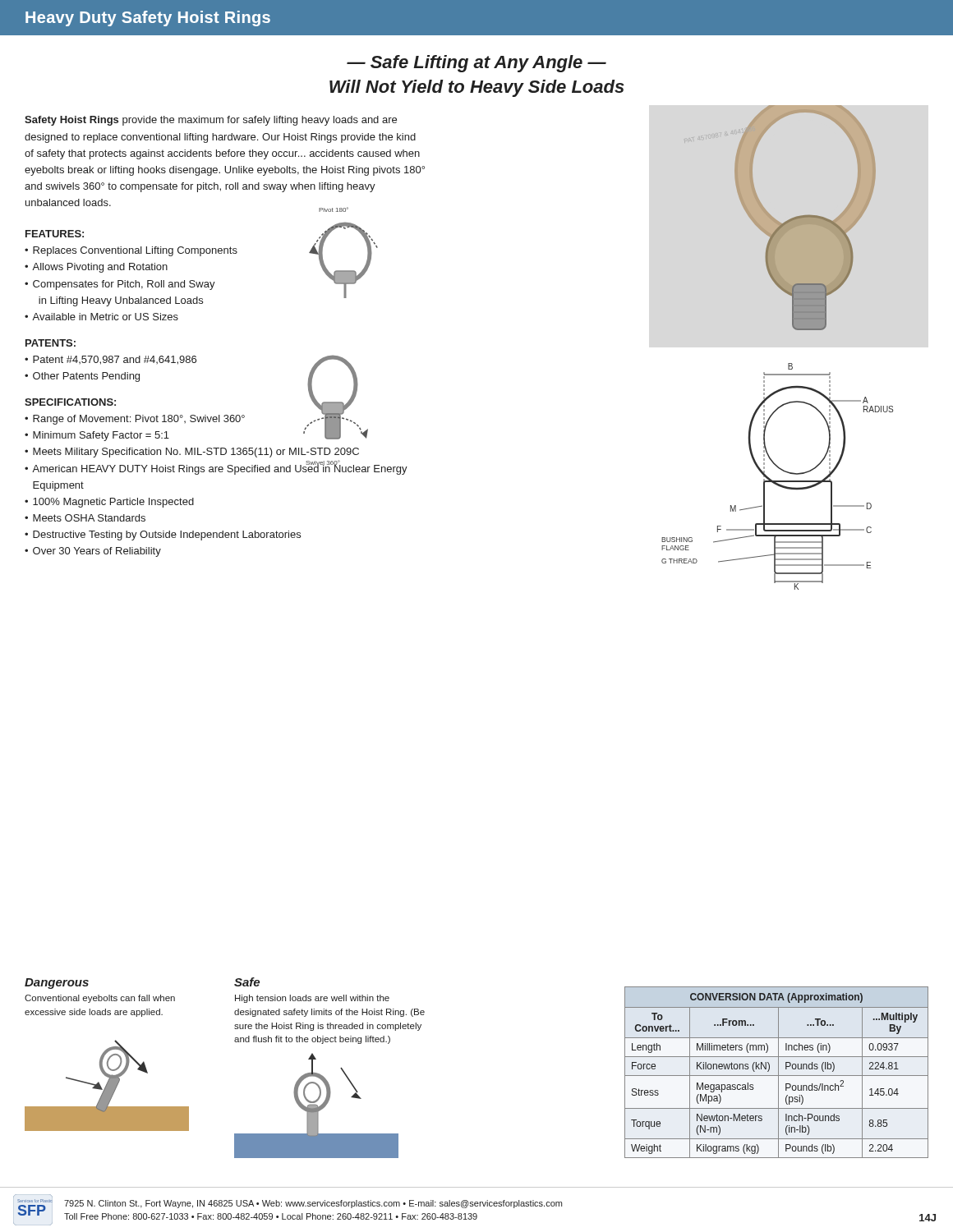Find the engineering diagram
The height and width of the screenshot is (1232, 953).
click(793, 475)
